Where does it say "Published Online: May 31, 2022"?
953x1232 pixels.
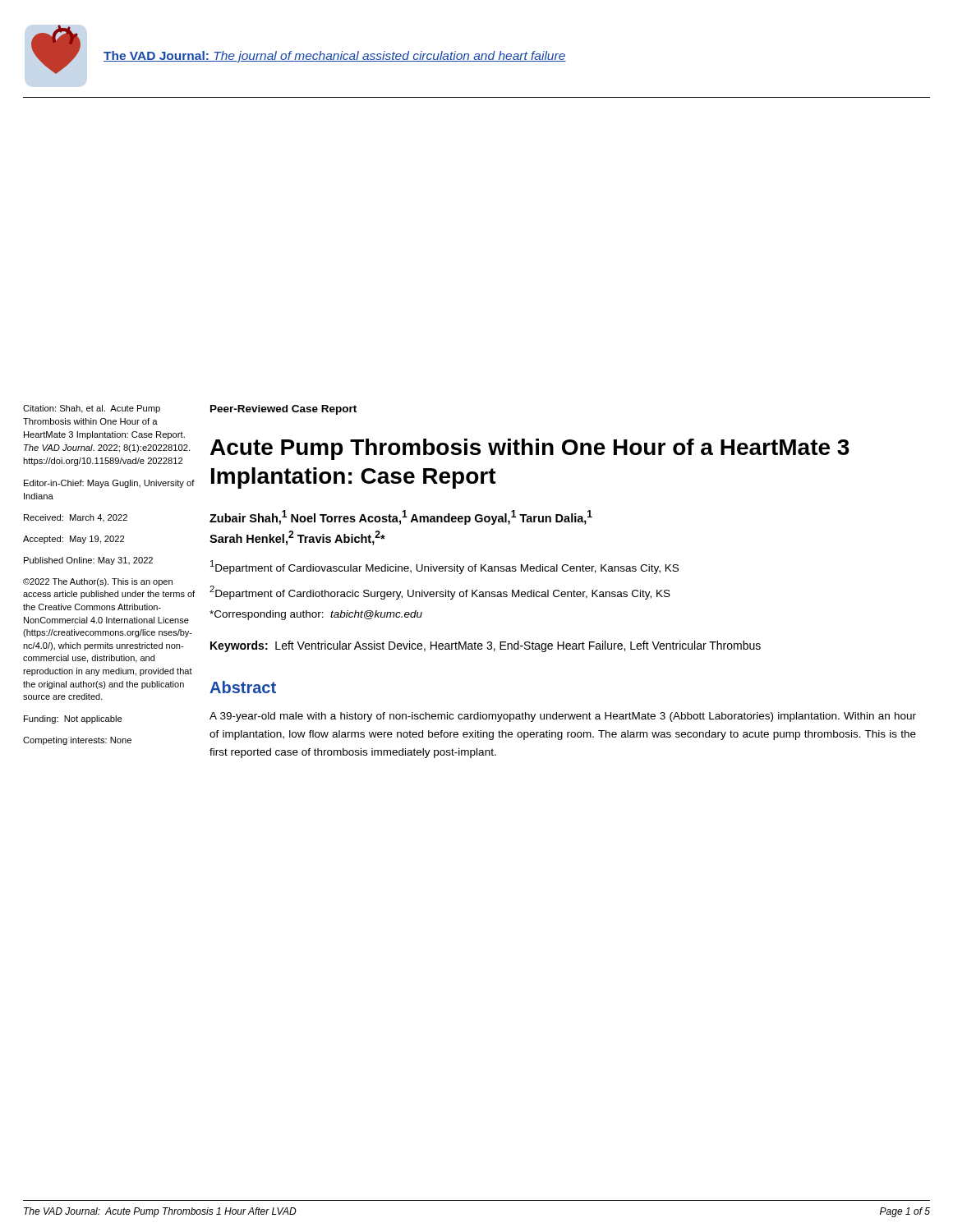[x=88, y=561]
